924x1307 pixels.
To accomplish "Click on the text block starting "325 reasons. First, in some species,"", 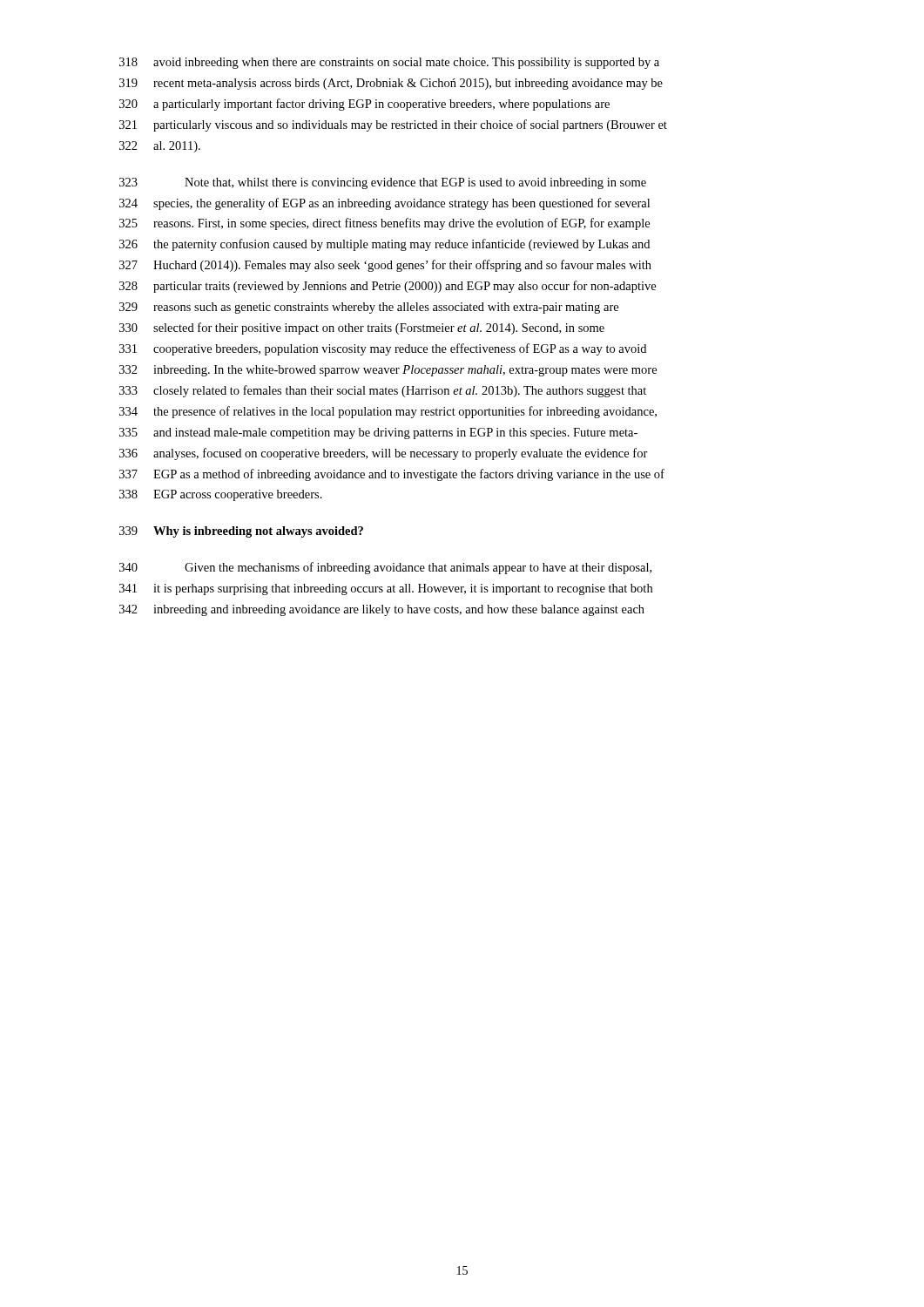I will 466,224.
